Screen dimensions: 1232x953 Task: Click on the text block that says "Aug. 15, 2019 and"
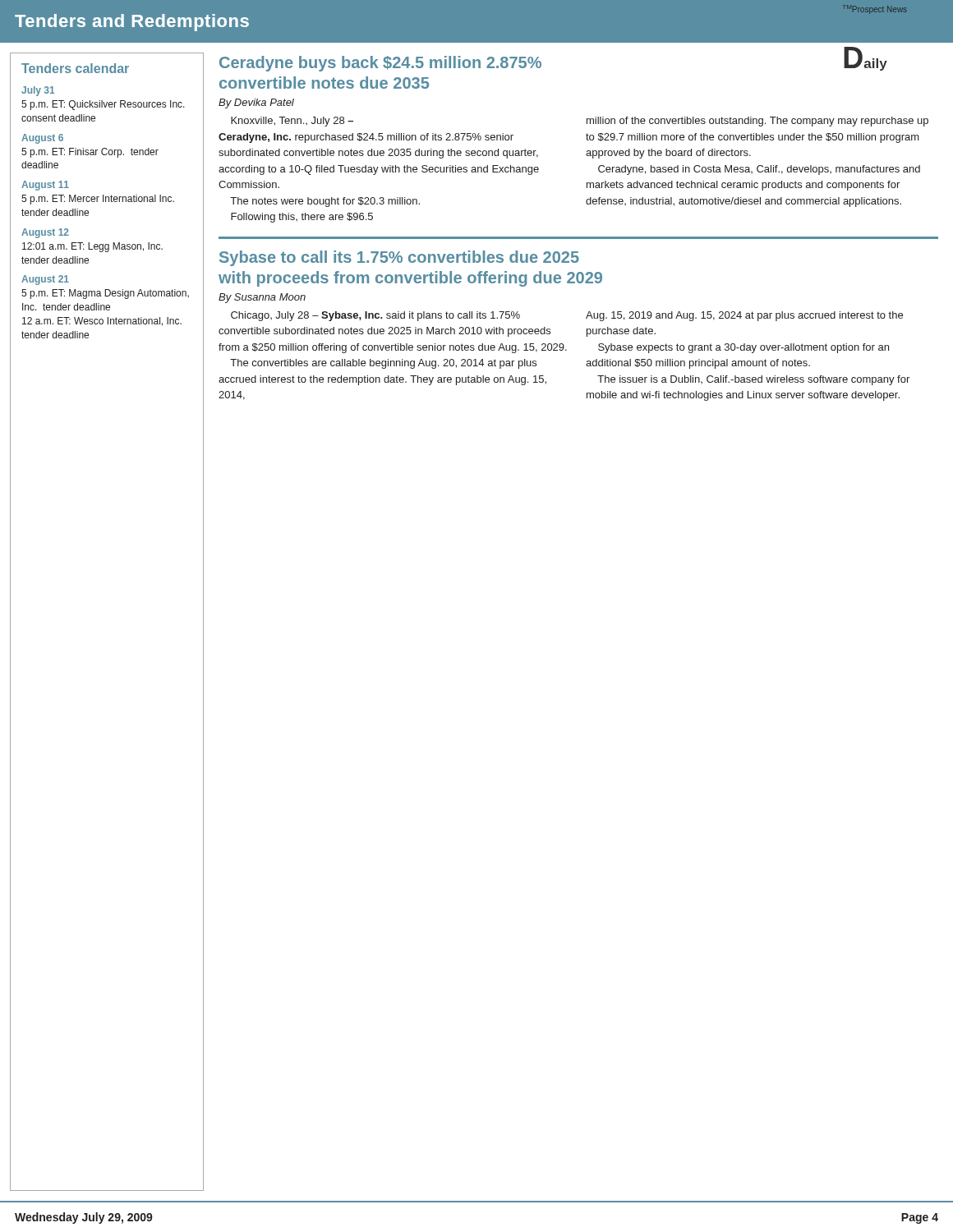748,355
